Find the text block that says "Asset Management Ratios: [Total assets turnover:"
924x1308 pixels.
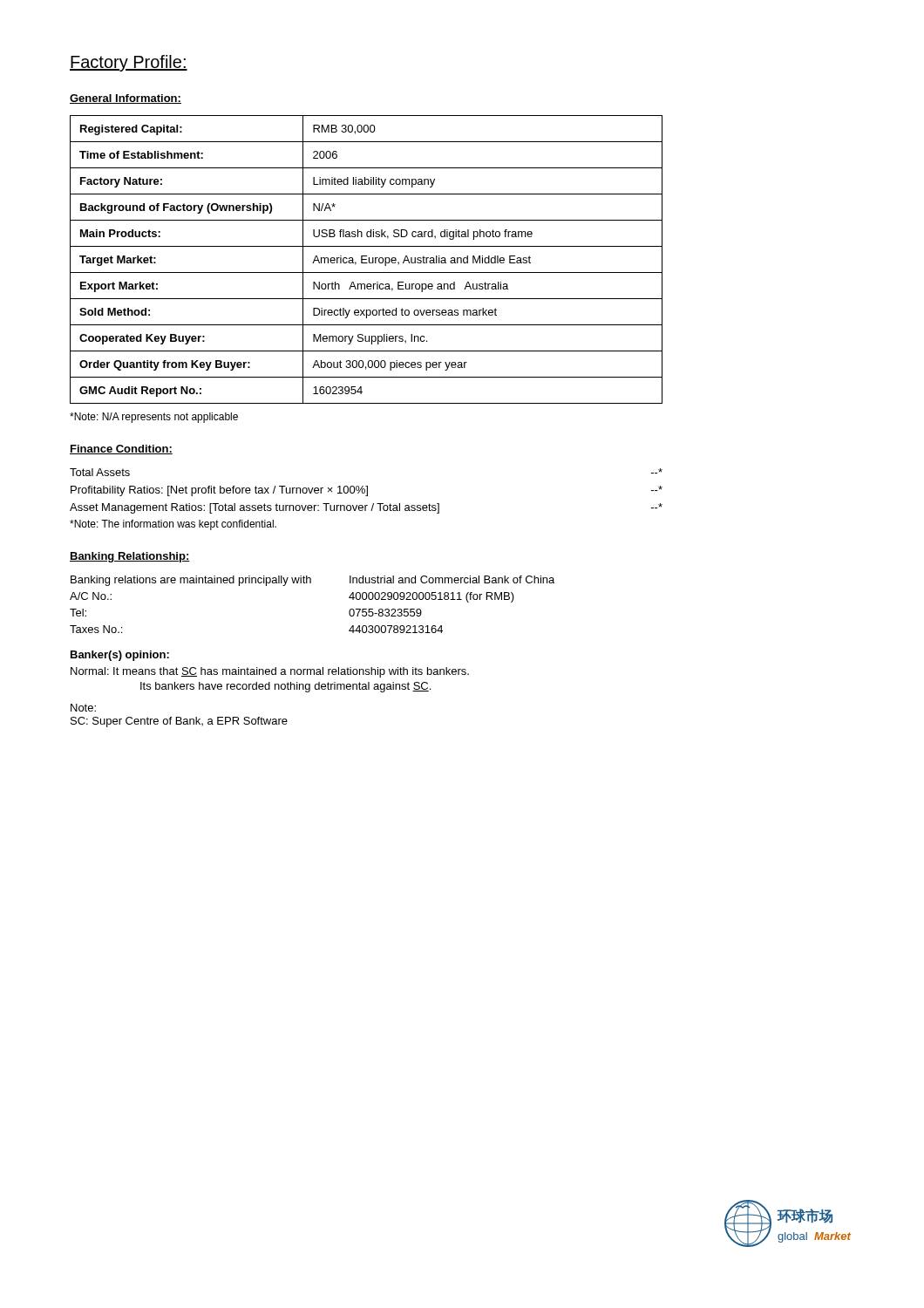pyautogui.click(x=366, y=507)
